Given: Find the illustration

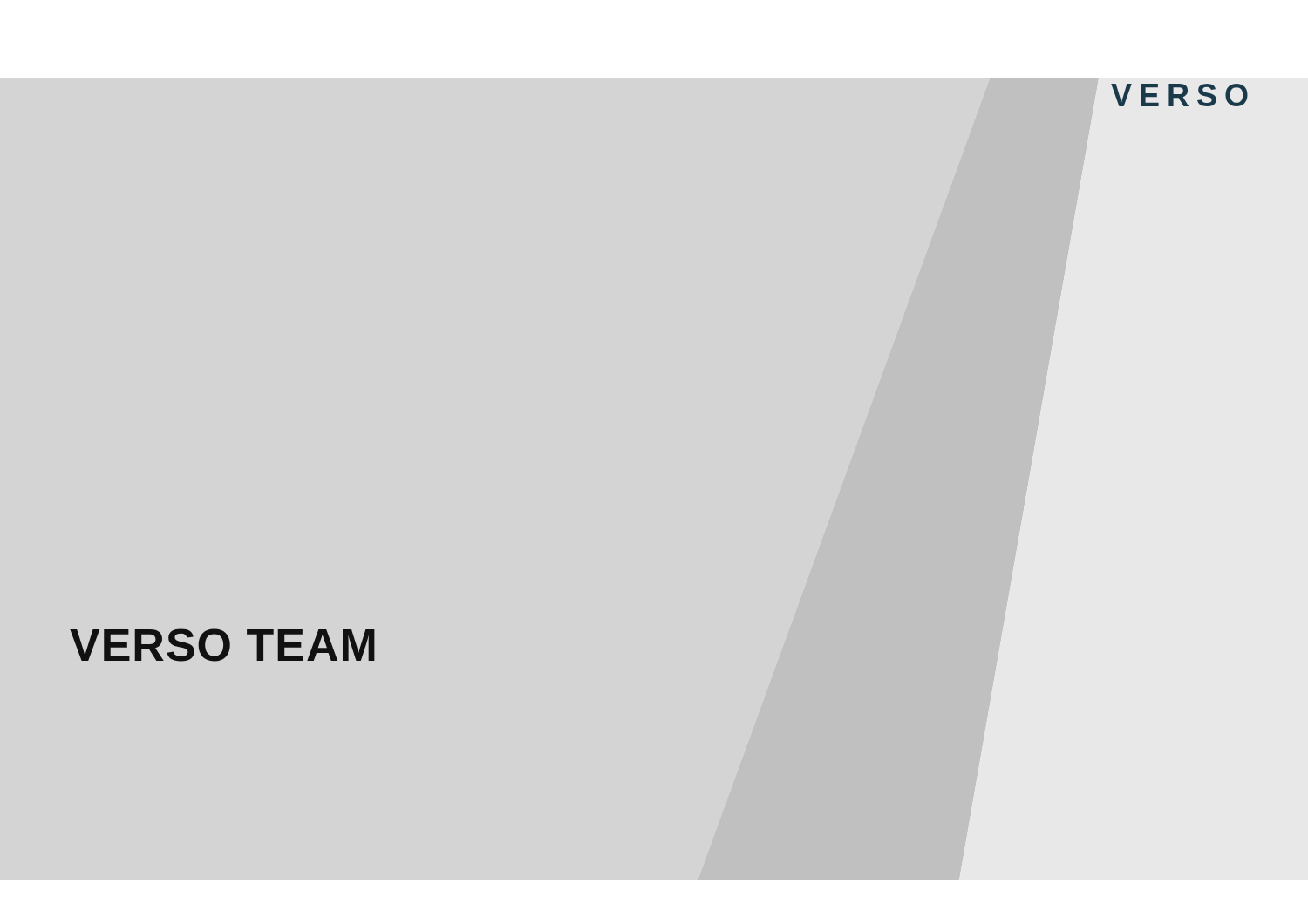Looking at the screenshot, I should point(654,462).
